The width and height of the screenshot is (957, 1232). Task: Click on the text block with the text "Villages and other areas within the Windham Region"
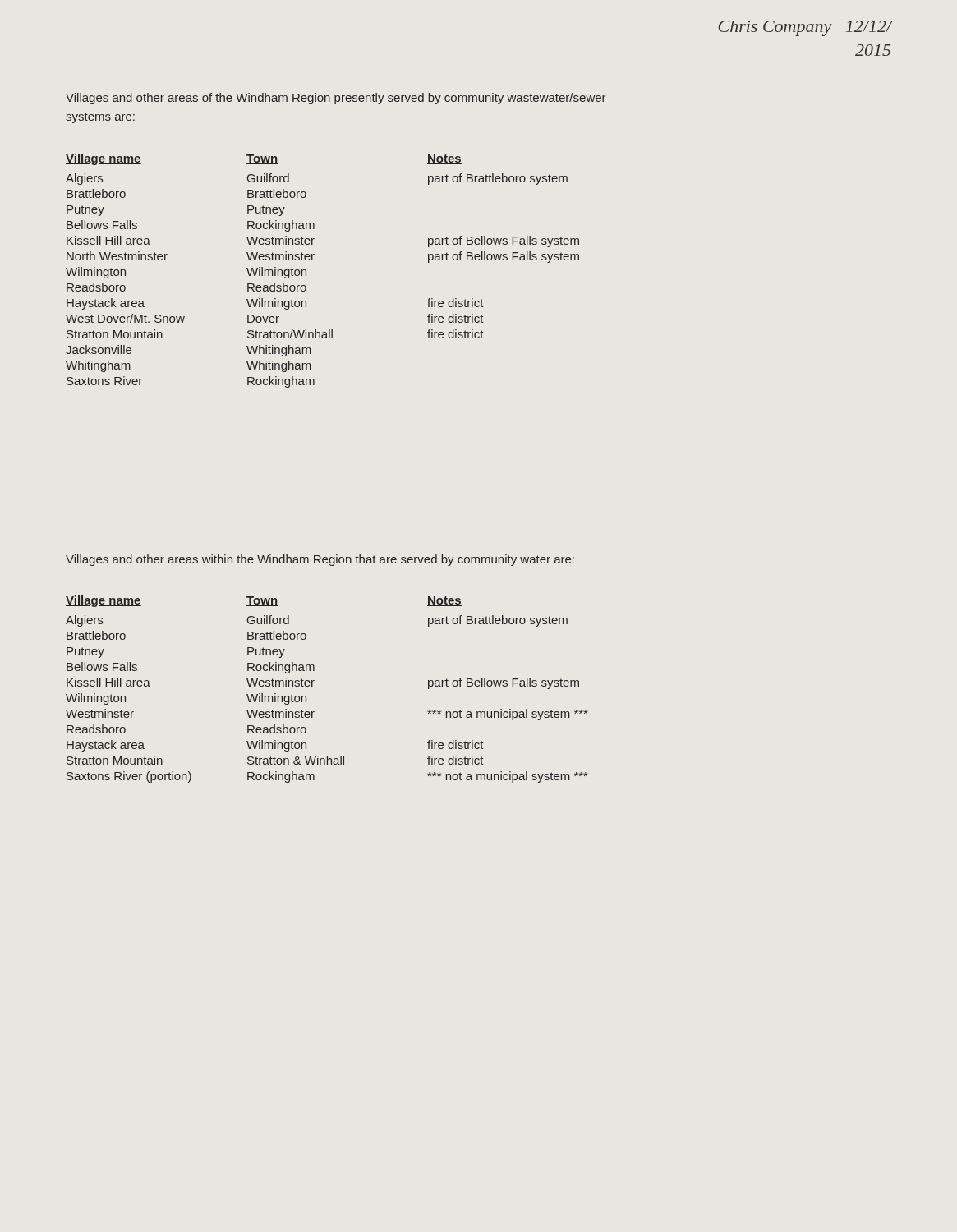click(x=320, y=559)
